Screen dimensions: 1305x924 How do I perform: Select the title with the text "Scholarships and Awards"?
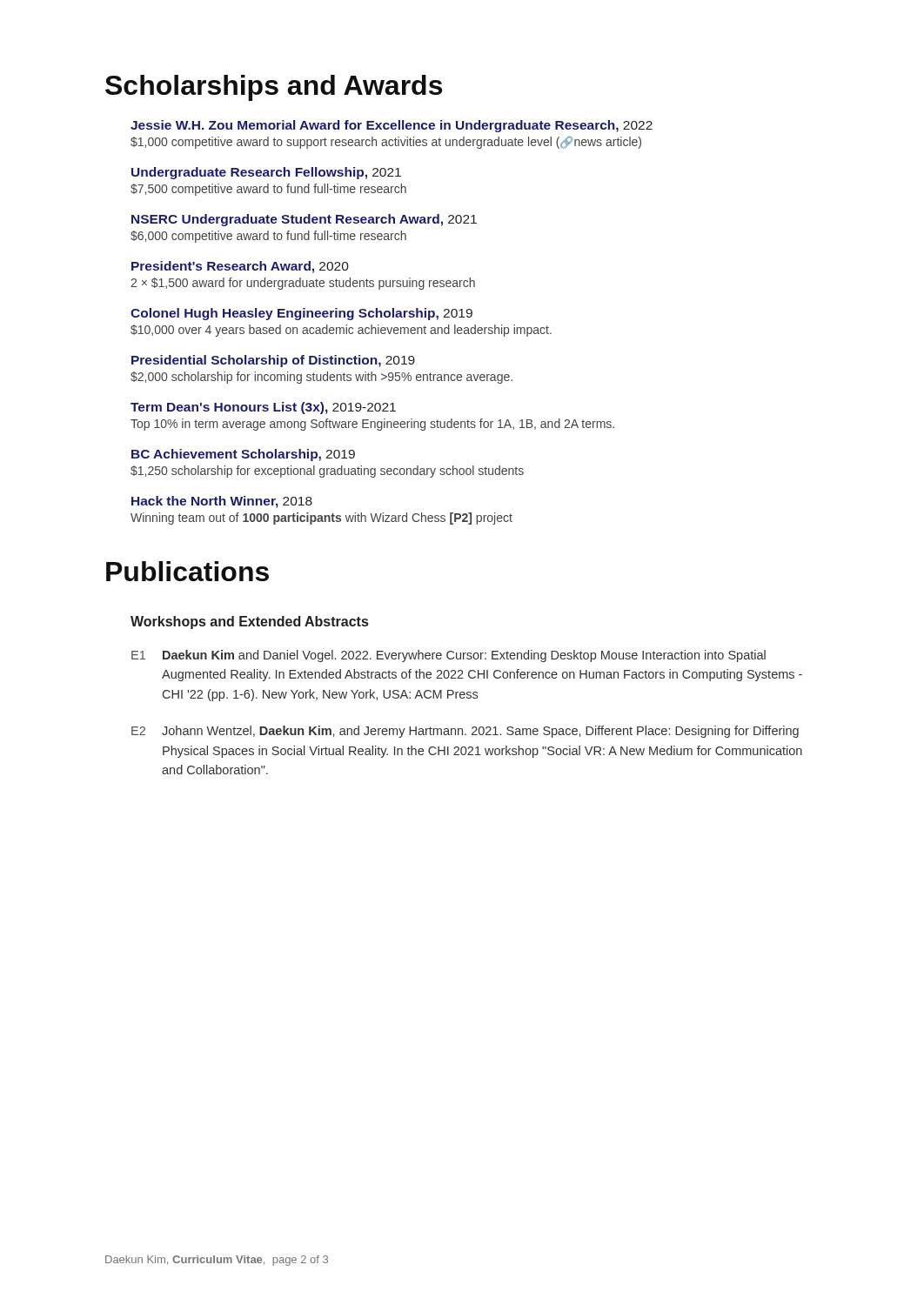tap(274, 88)
